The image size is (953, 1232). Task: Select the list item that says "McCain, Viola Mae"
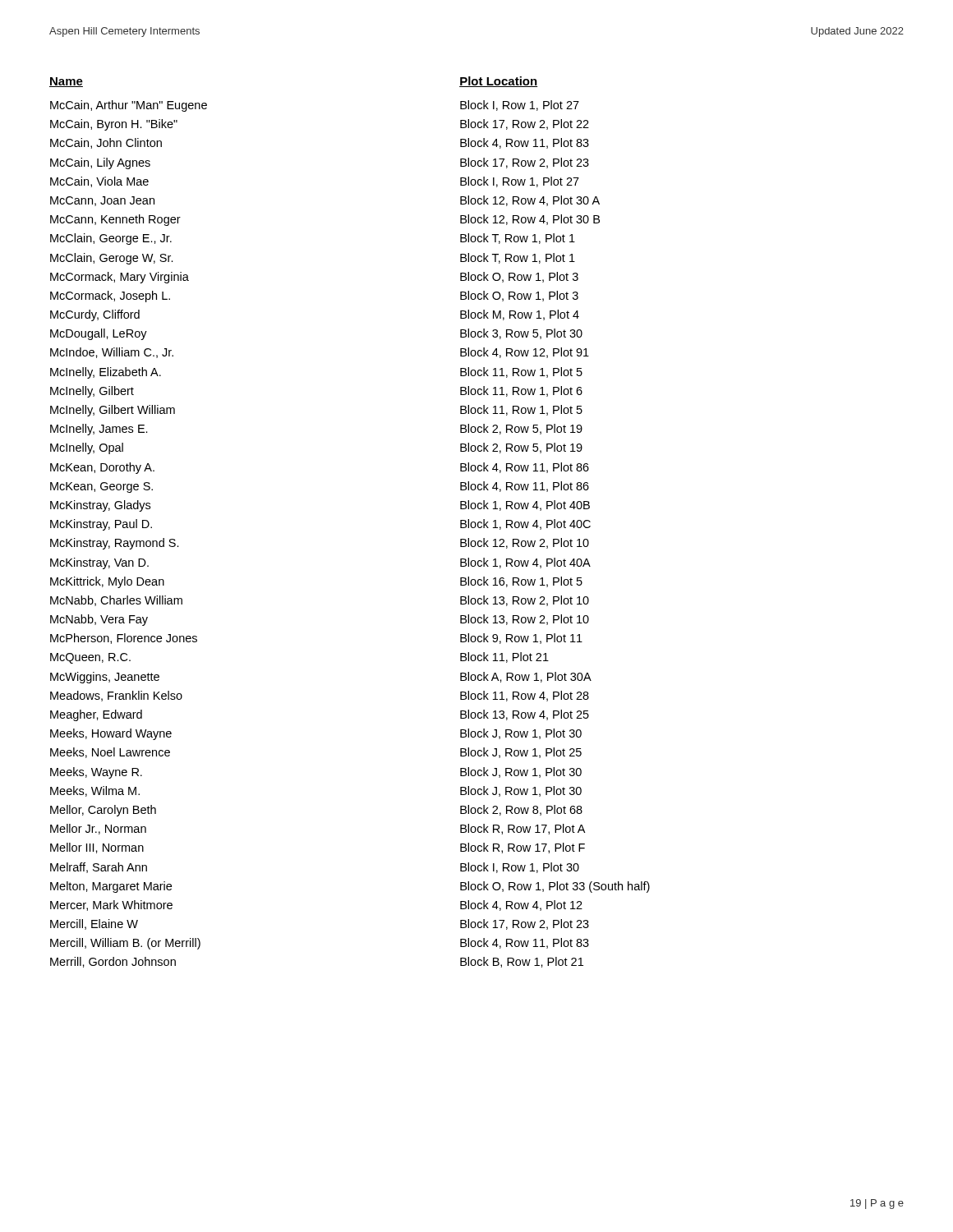99,181
